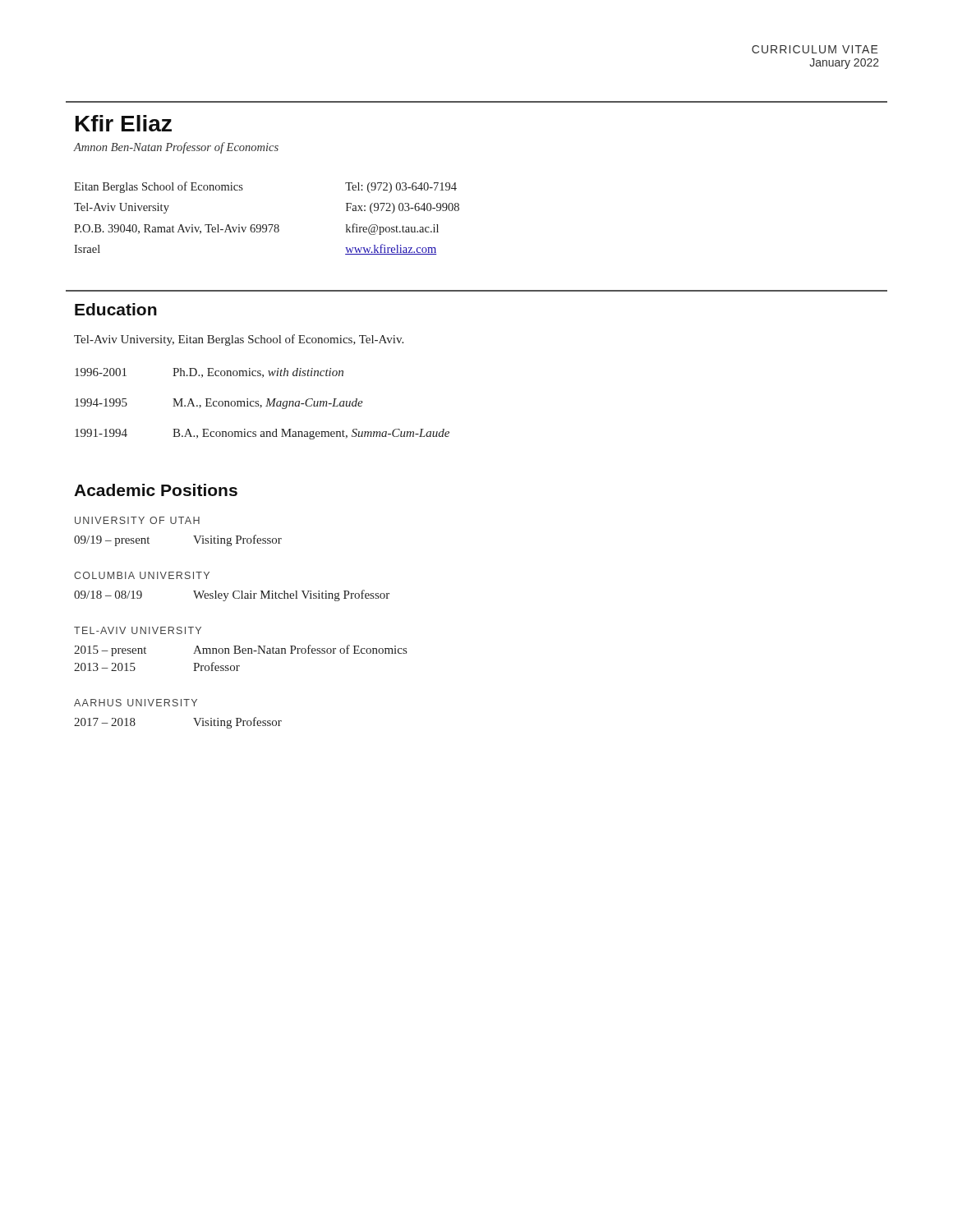Click where it says "Aarhus University"
Viewport: 953px width, 1232px height.
point(136,703)
